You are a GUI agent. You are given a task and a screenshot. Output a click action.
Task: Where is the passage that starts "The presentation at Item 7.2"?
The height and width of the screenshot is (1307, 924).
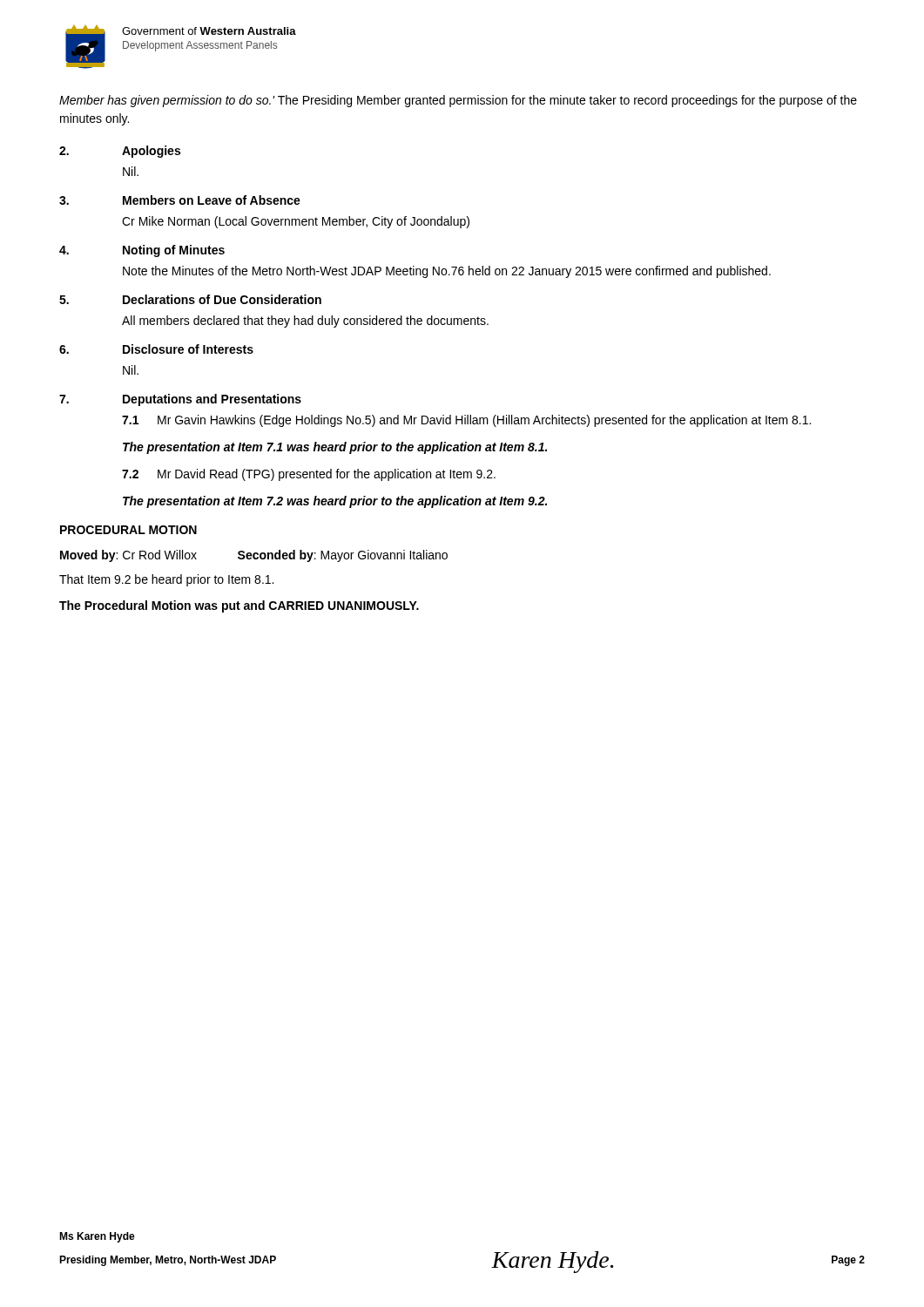pyautogui.click(x=335, y=501)
